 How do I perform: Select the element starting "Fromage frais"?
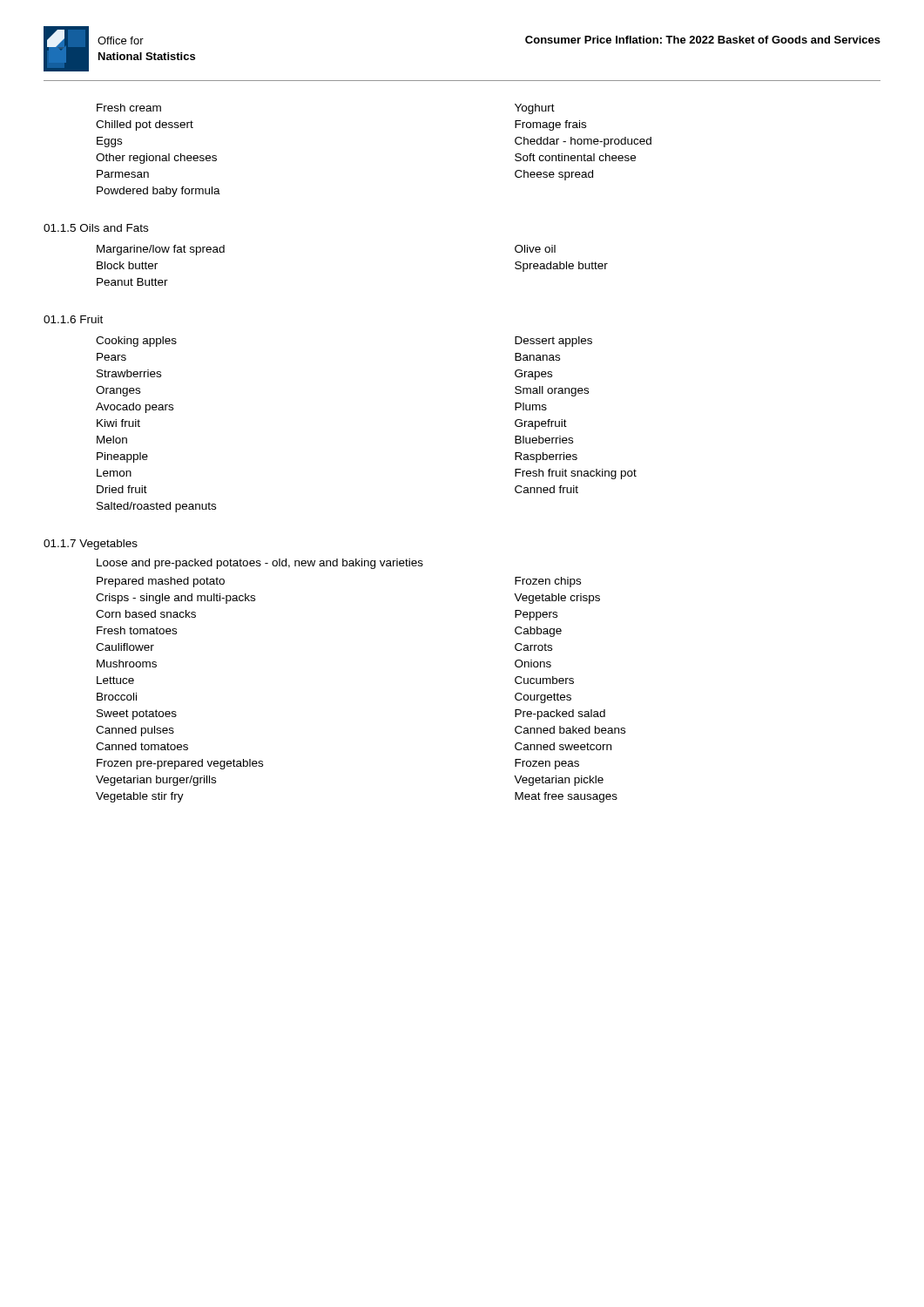(x=551, y=124)
